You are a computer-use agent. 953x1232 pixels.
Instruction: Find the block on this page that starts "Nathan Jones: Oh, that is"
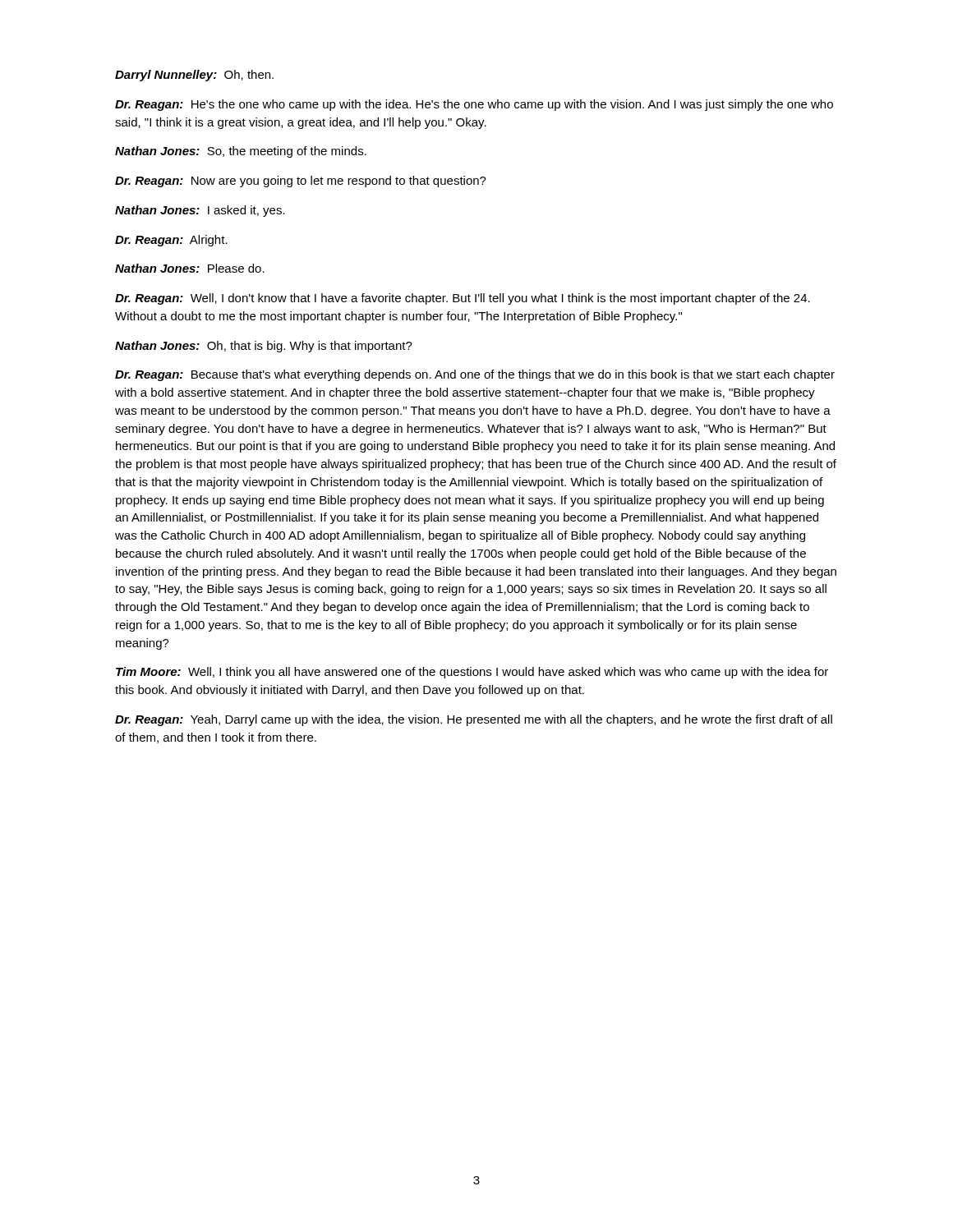264,345
